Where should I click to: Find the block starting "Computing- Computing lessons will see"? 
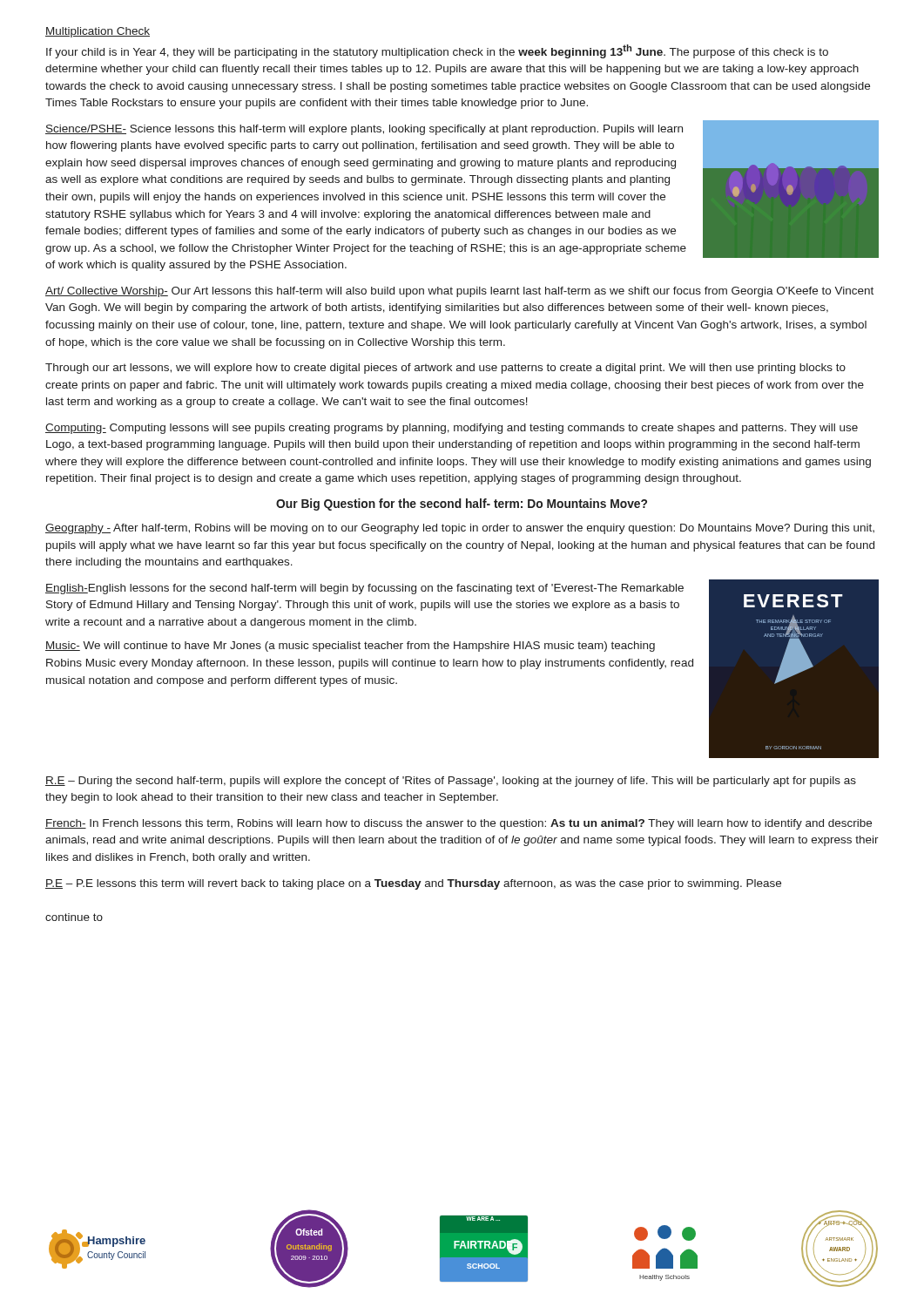pyautogui.click(x=458, y=453)
